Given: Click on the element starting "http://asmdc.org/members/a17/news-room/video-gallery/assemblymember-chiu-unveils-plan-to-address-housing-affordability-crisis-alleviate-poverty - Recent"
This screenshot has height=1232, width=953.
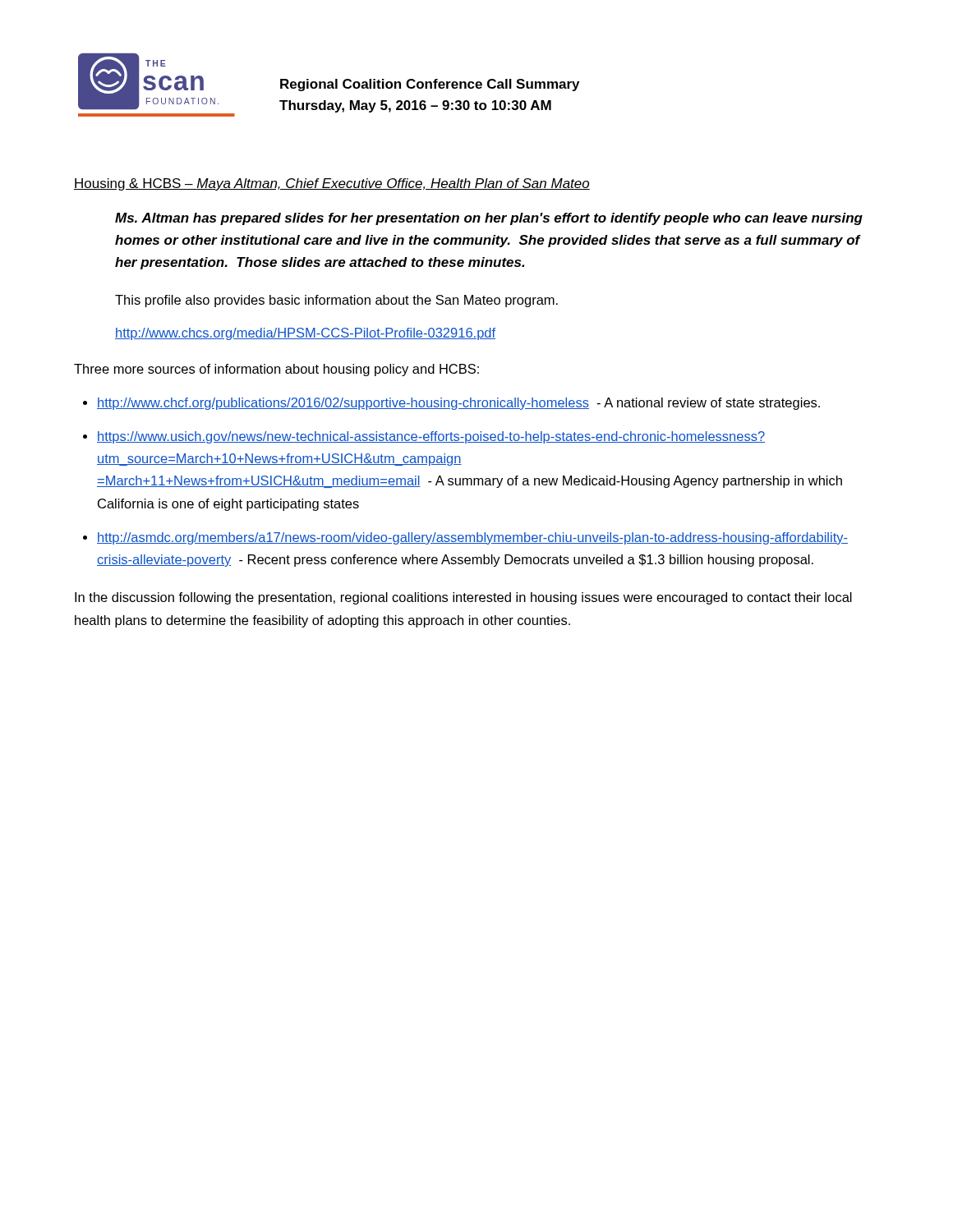Looking at the screenshot, I should (x=472, y=548).
